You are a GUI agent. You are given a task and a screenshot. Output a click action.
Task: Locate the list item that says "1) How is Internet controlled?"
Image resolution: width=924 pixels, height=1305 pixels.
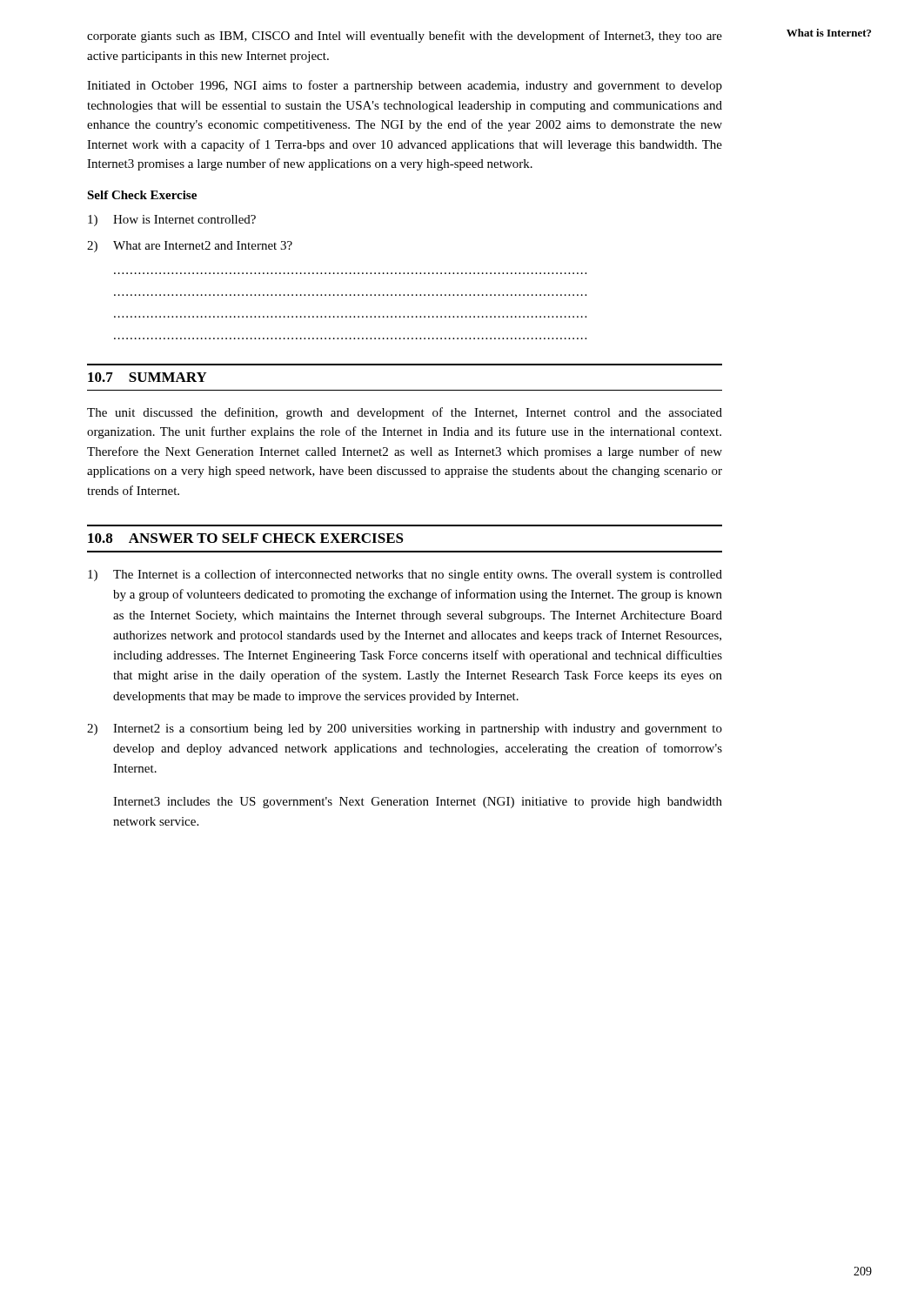pyautogui.click(x=172, y=219)
